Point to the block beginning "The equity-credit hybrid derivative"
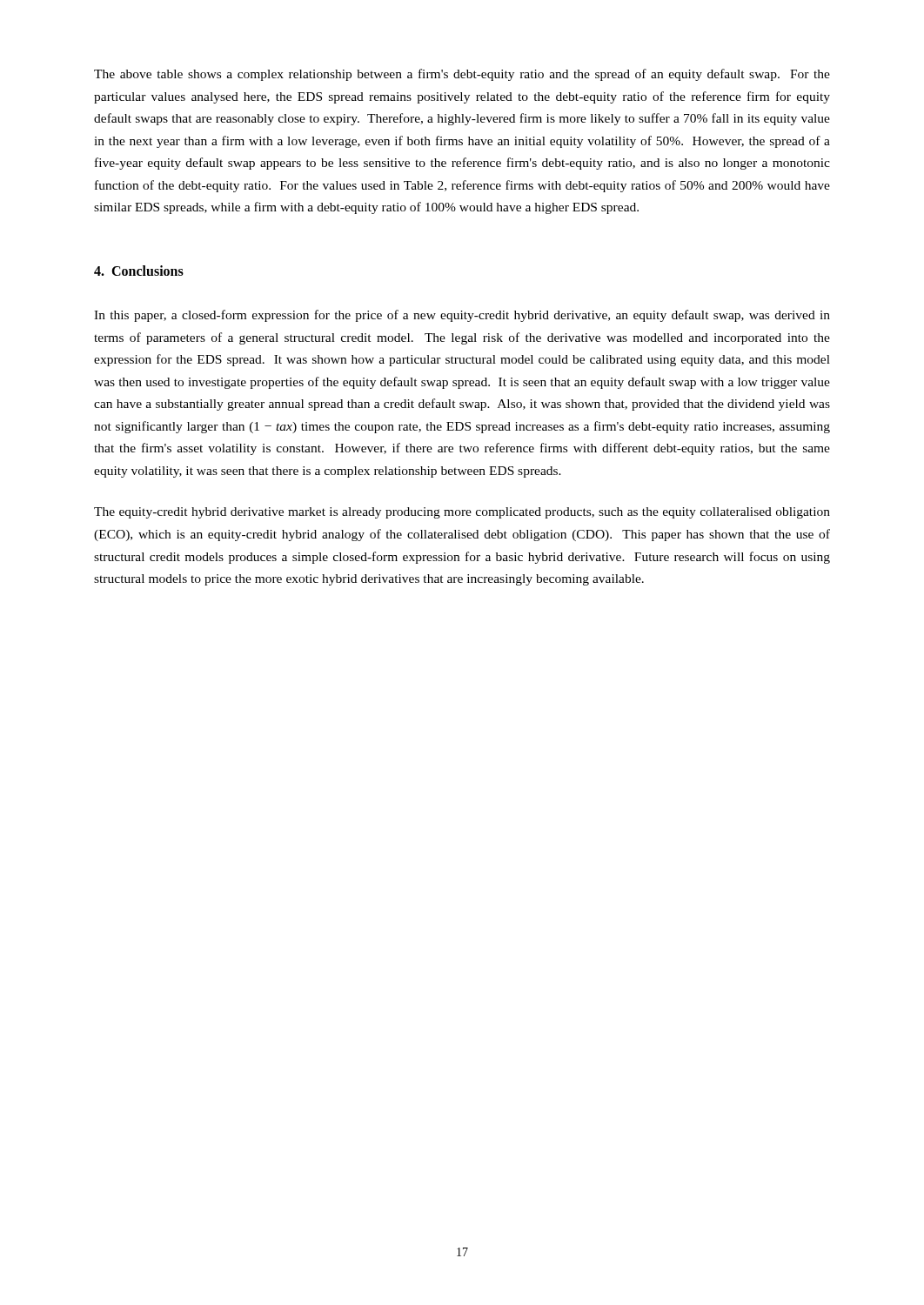 click(x=462, y=545)
